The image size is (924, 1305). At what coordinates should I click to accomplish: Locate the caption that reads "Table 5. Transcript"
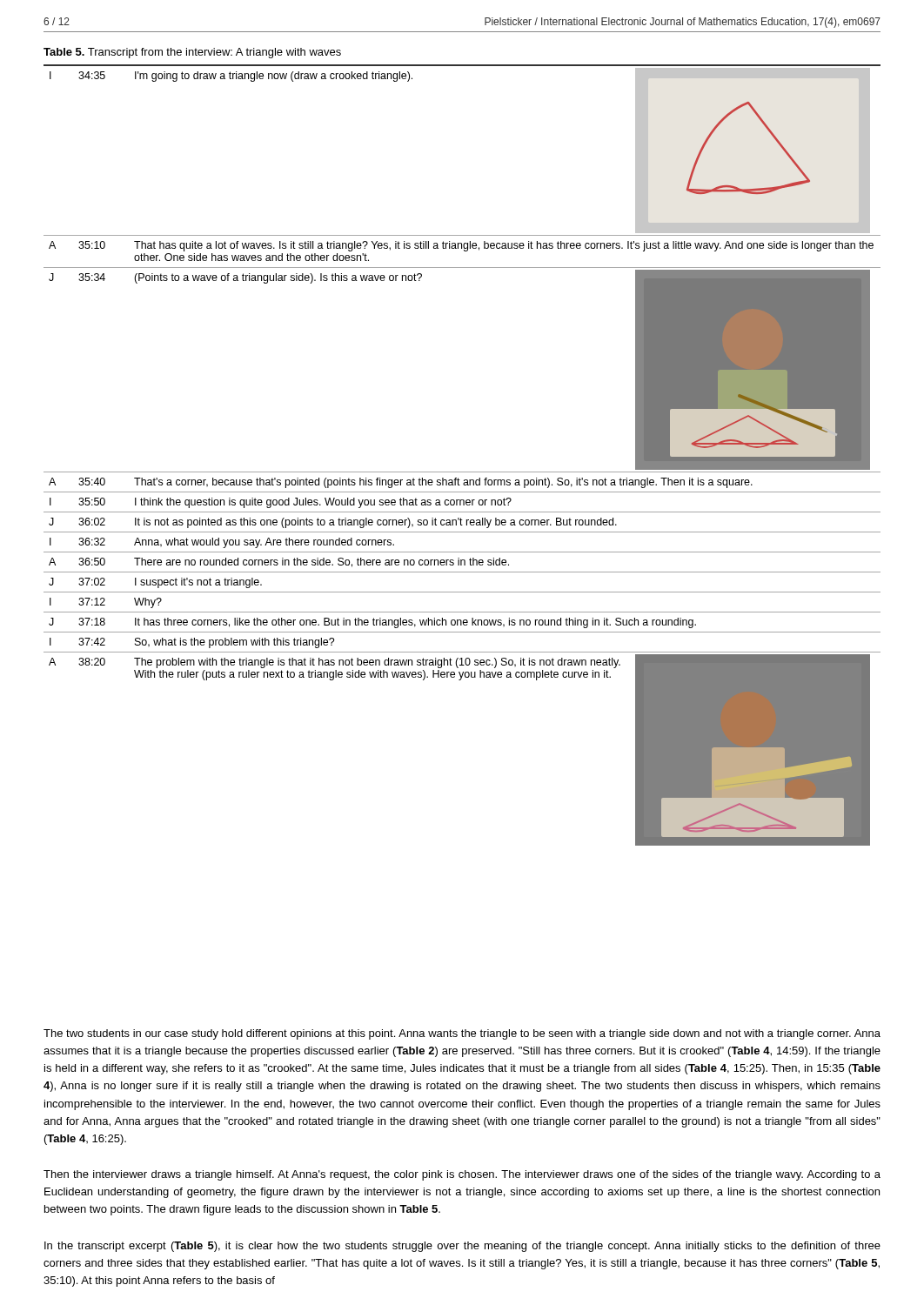(192, 52)
